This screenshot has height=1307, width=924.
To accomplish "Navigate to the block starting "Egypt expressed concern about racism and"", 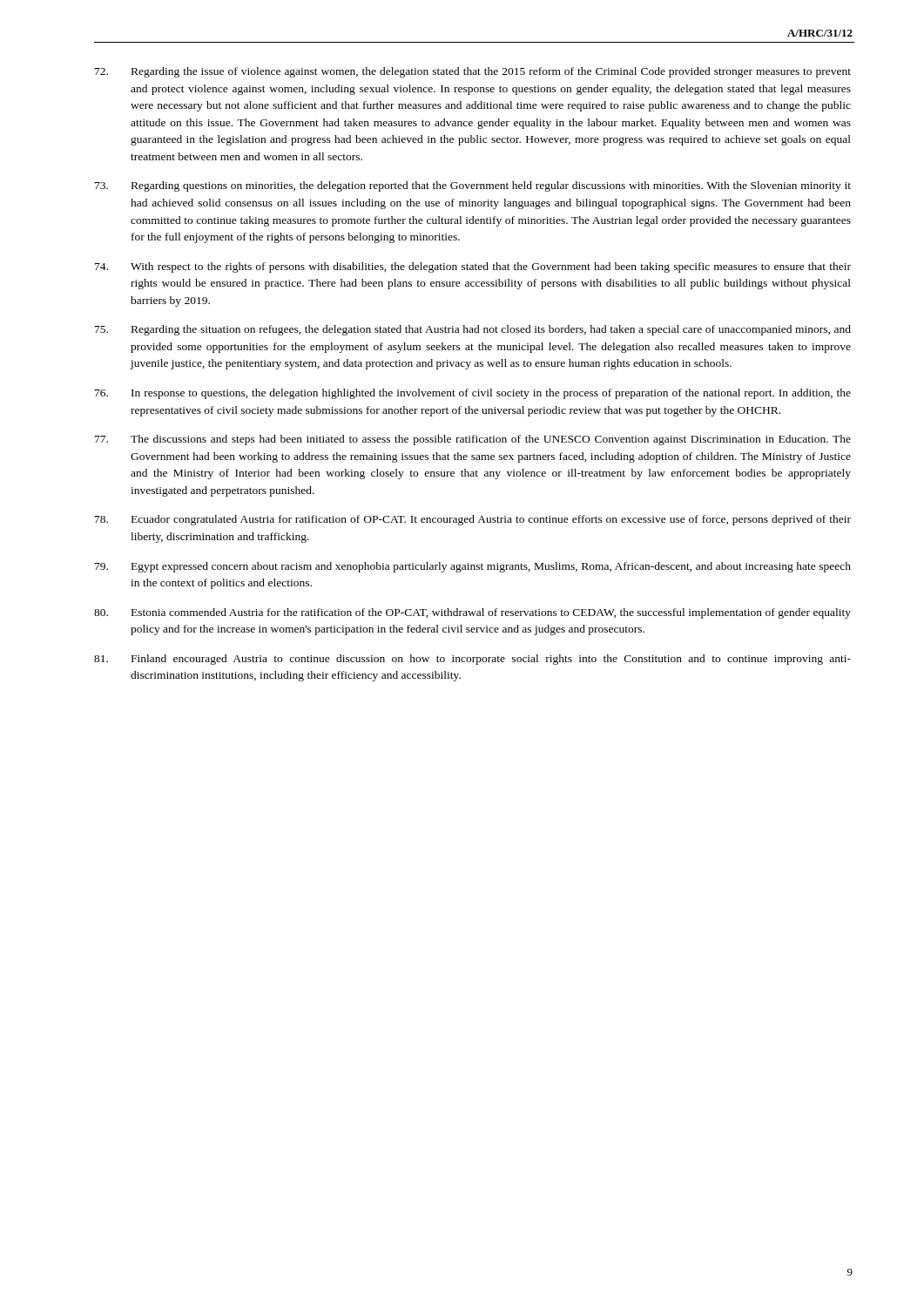I will pyautogui.click(x=472, y=574).
